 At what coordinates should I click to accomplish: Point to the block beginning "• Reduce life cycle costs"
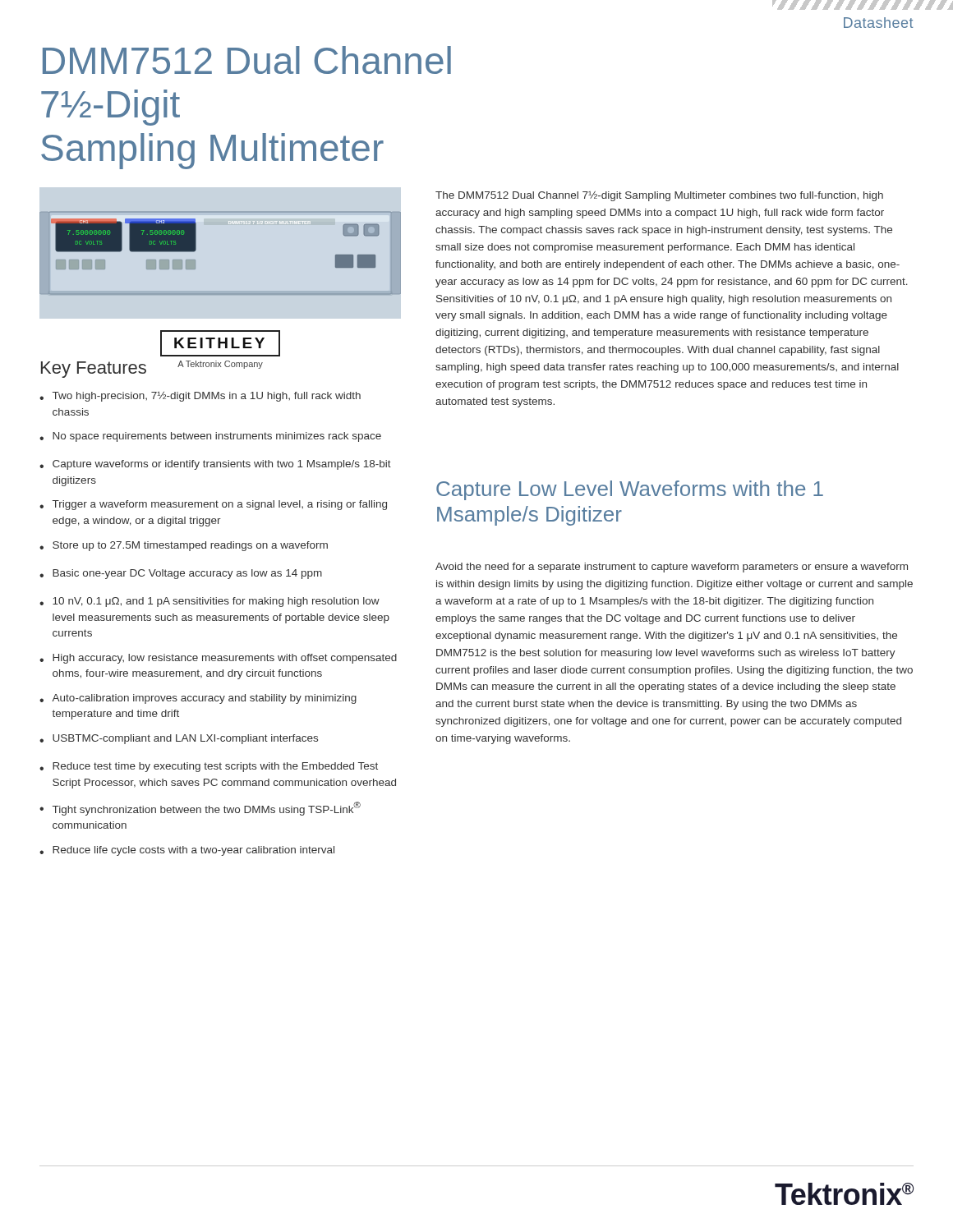coord(187,852)
